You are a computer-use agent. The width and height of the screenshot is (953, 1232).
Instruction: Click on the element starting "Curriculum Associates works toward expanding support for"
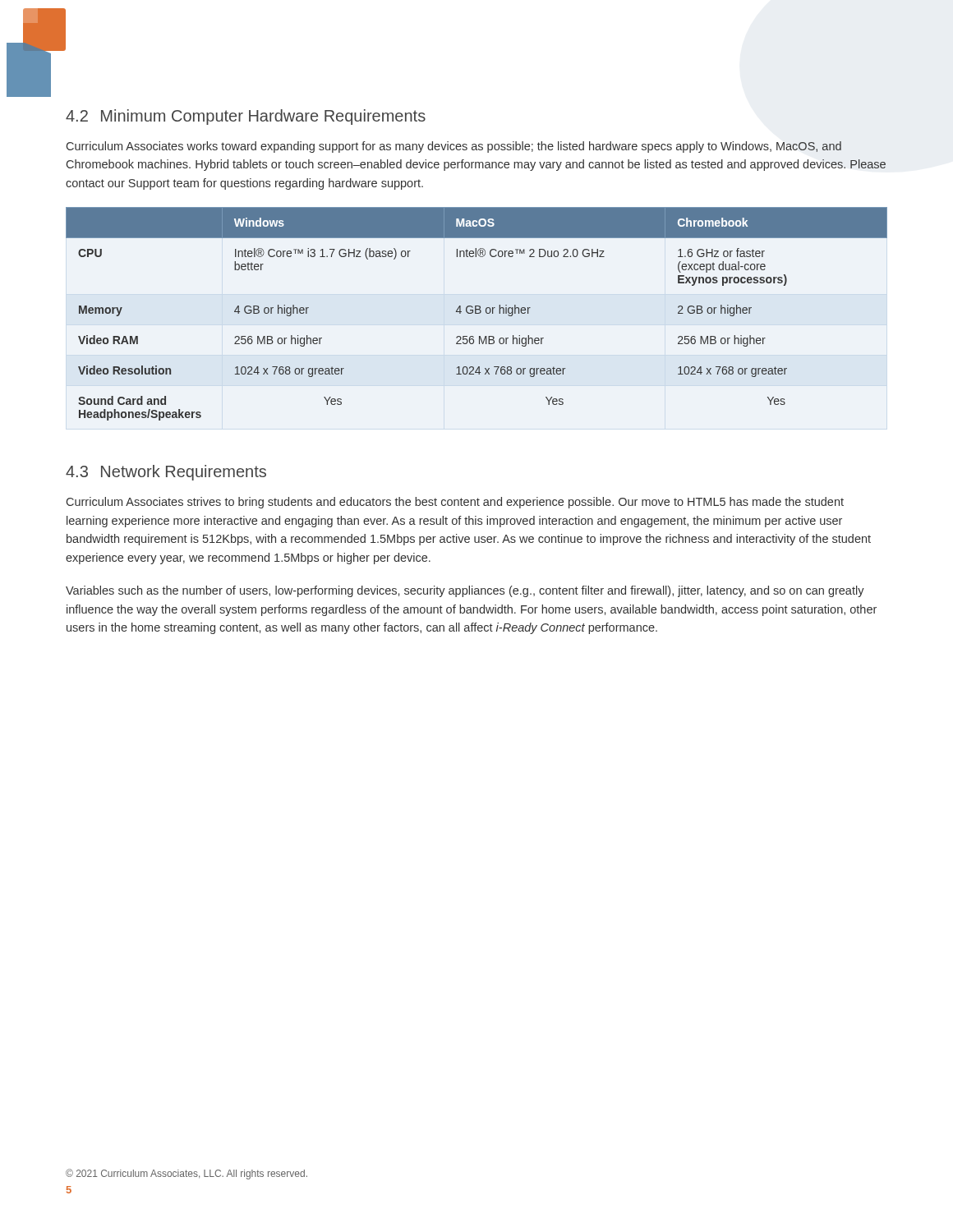[x=476, y=165]
